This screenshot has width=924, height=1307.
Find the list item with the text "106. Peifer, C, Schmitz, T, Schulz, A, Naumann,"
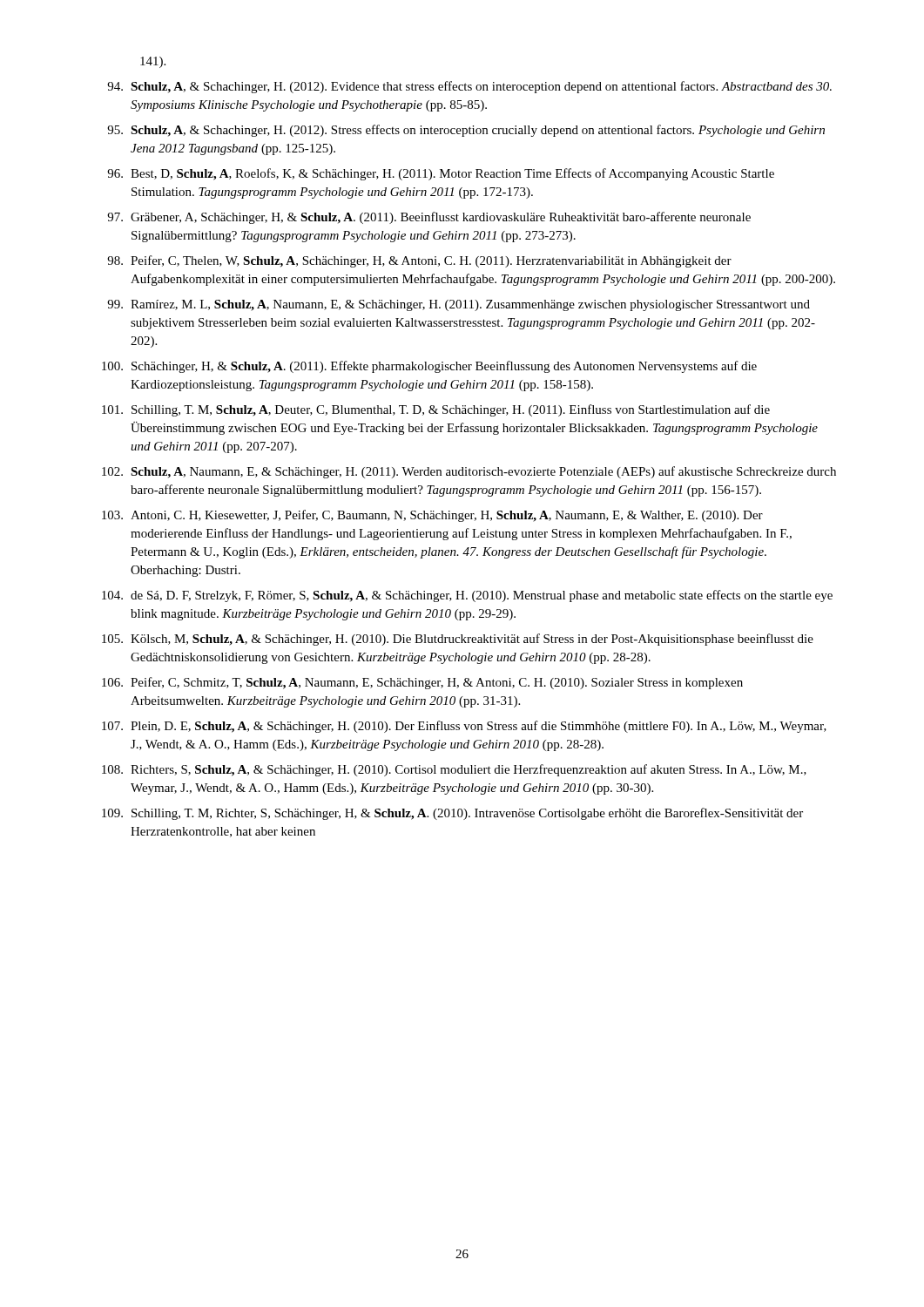pyautogui.click(x=462, y=692)
